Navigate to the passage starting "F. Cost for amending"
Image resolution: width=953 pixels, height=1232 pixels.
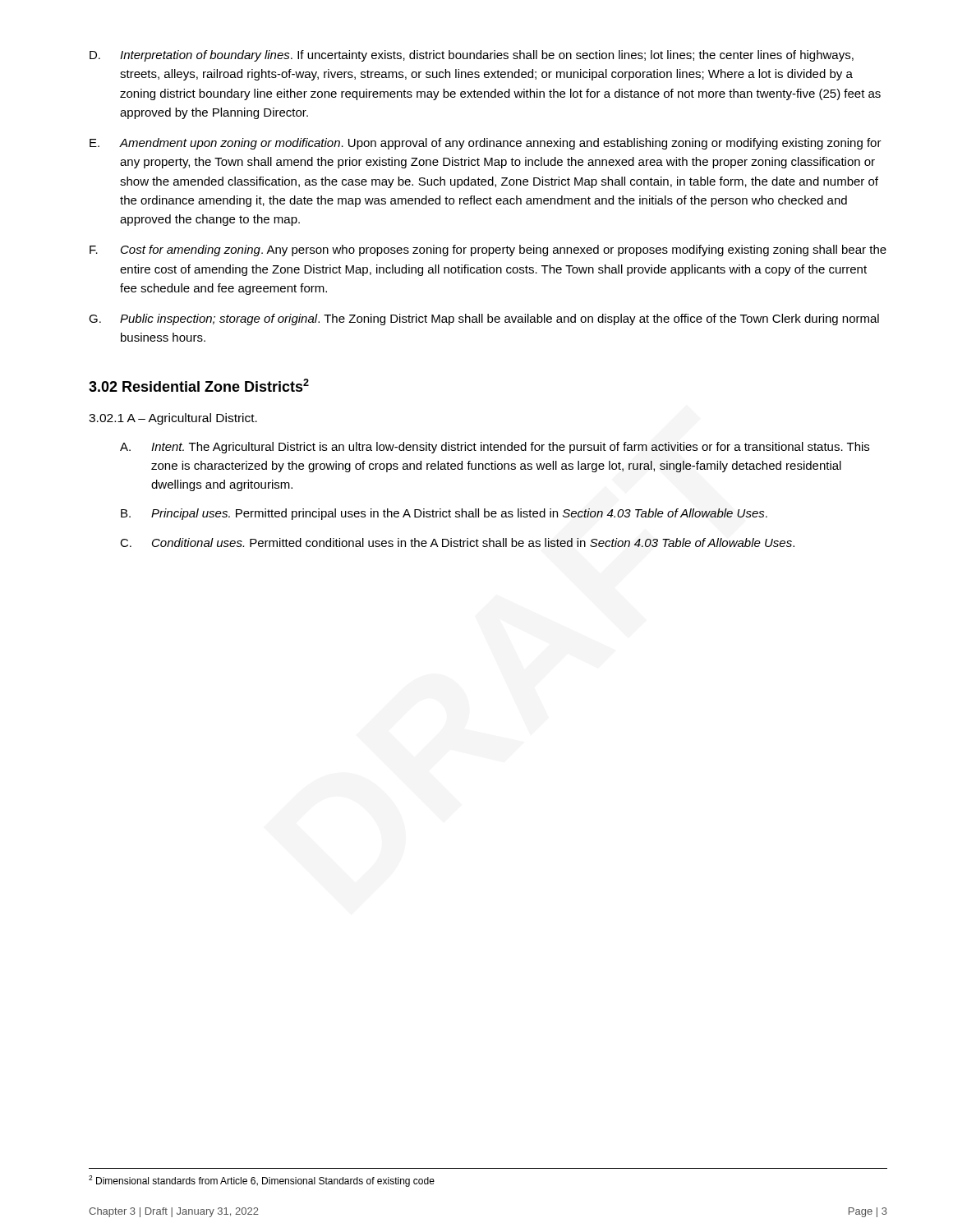point(488,269)
